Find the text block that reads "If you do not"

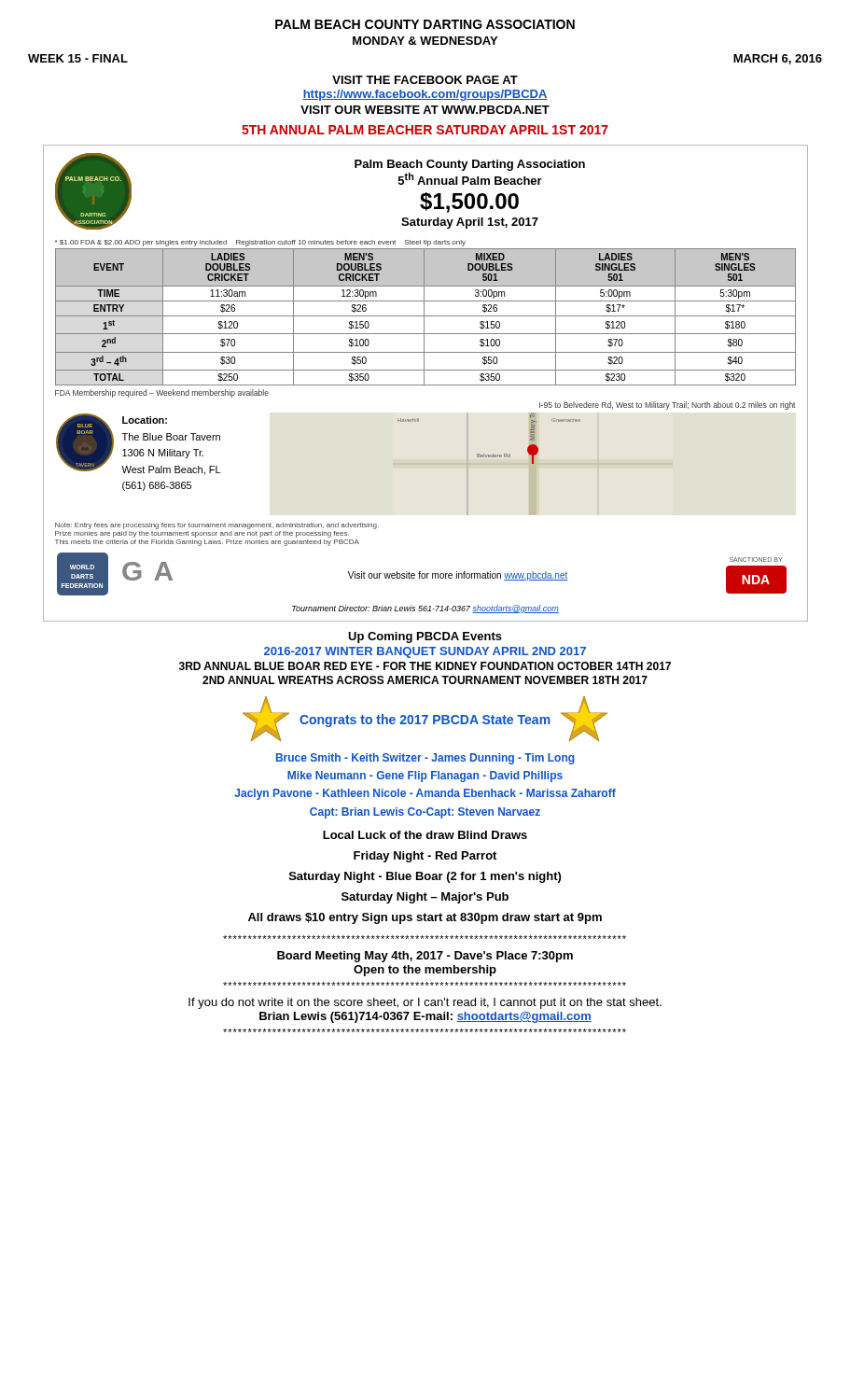click(x=425, y=1009)
